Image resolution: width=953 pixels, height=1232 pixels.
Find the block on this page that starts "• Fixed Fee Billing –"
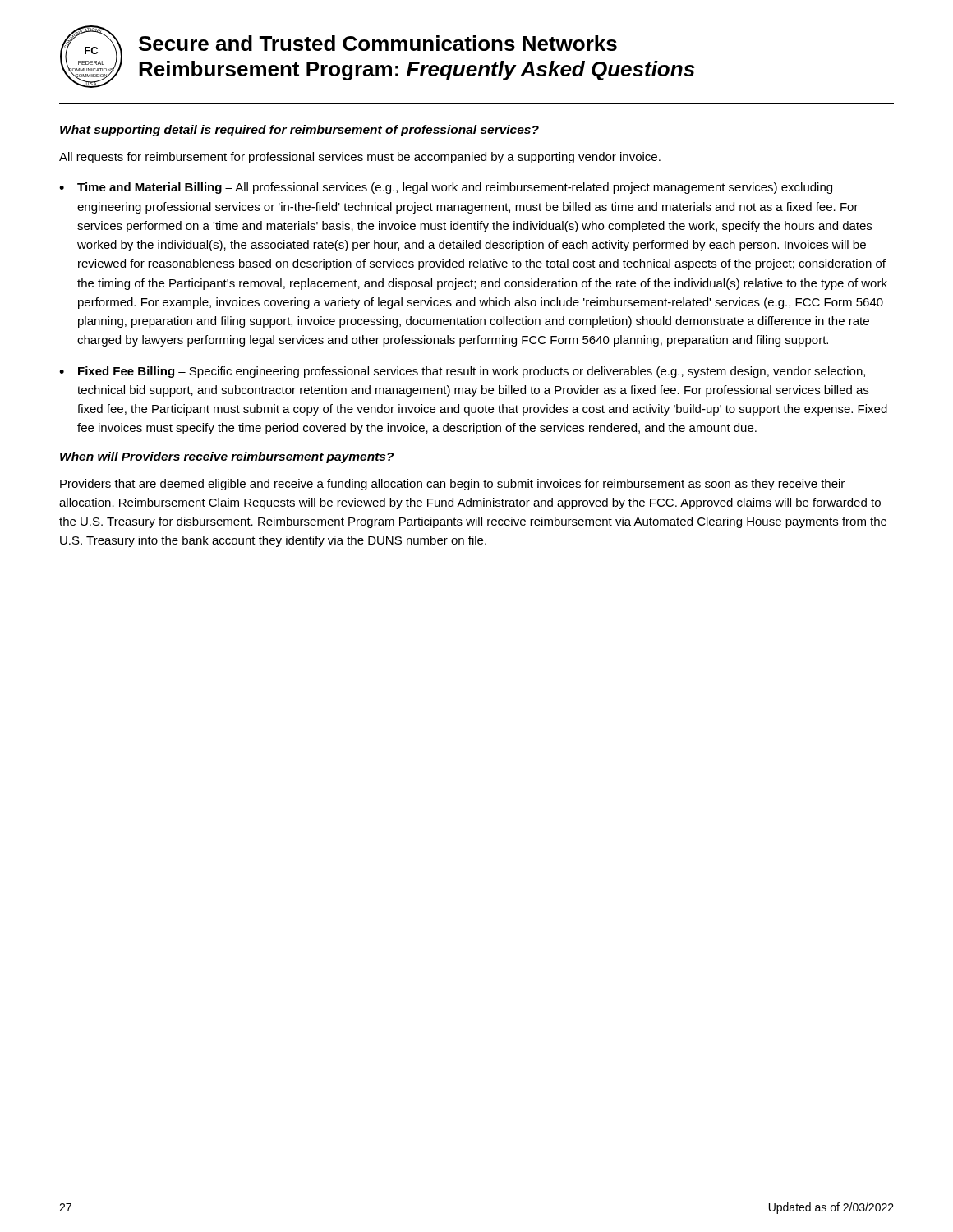pyautogui.click(x=476, y=399)
